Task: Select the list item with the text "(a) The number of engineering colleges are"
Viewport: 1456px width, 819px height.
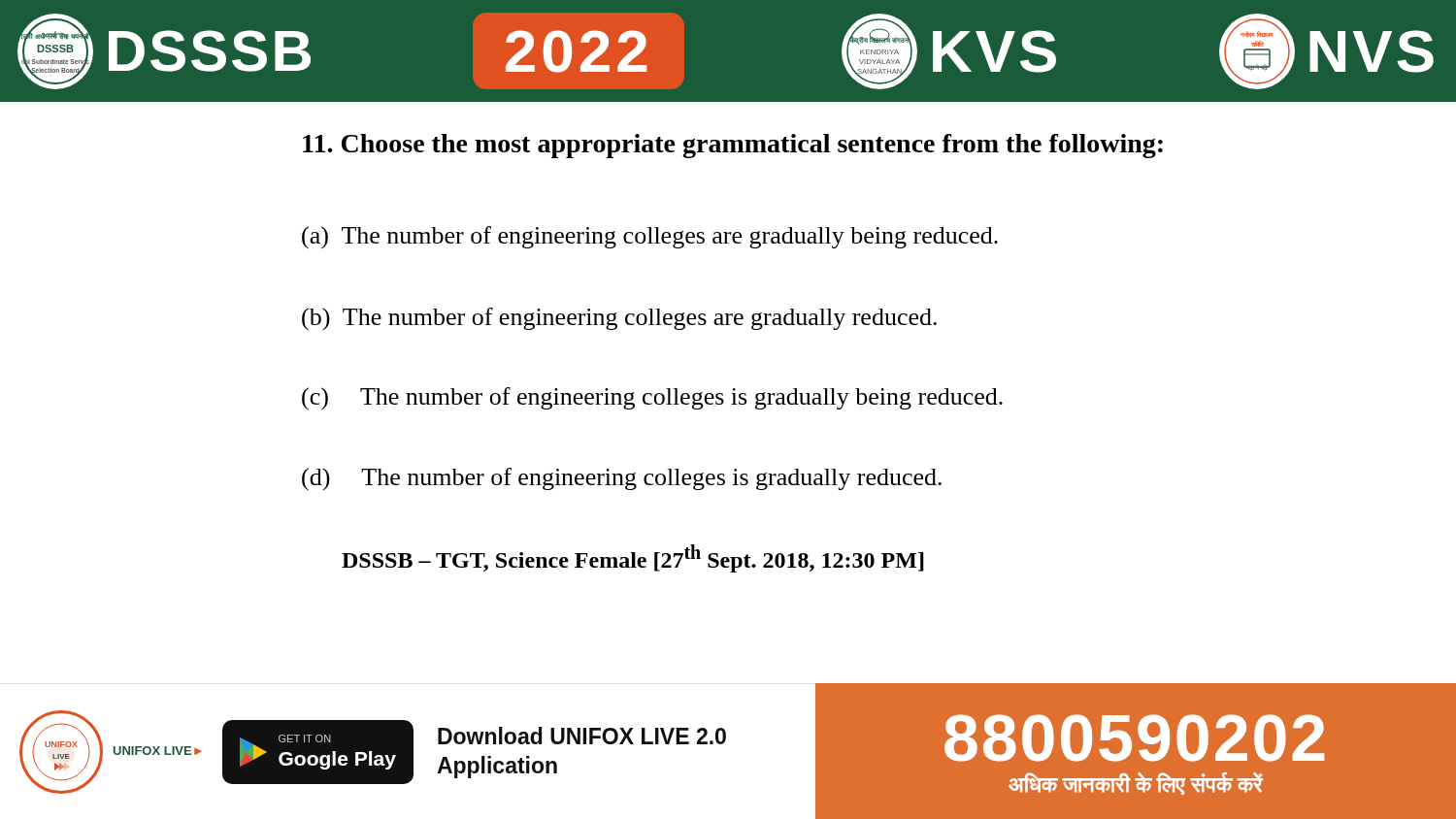Action: [859, 236]
